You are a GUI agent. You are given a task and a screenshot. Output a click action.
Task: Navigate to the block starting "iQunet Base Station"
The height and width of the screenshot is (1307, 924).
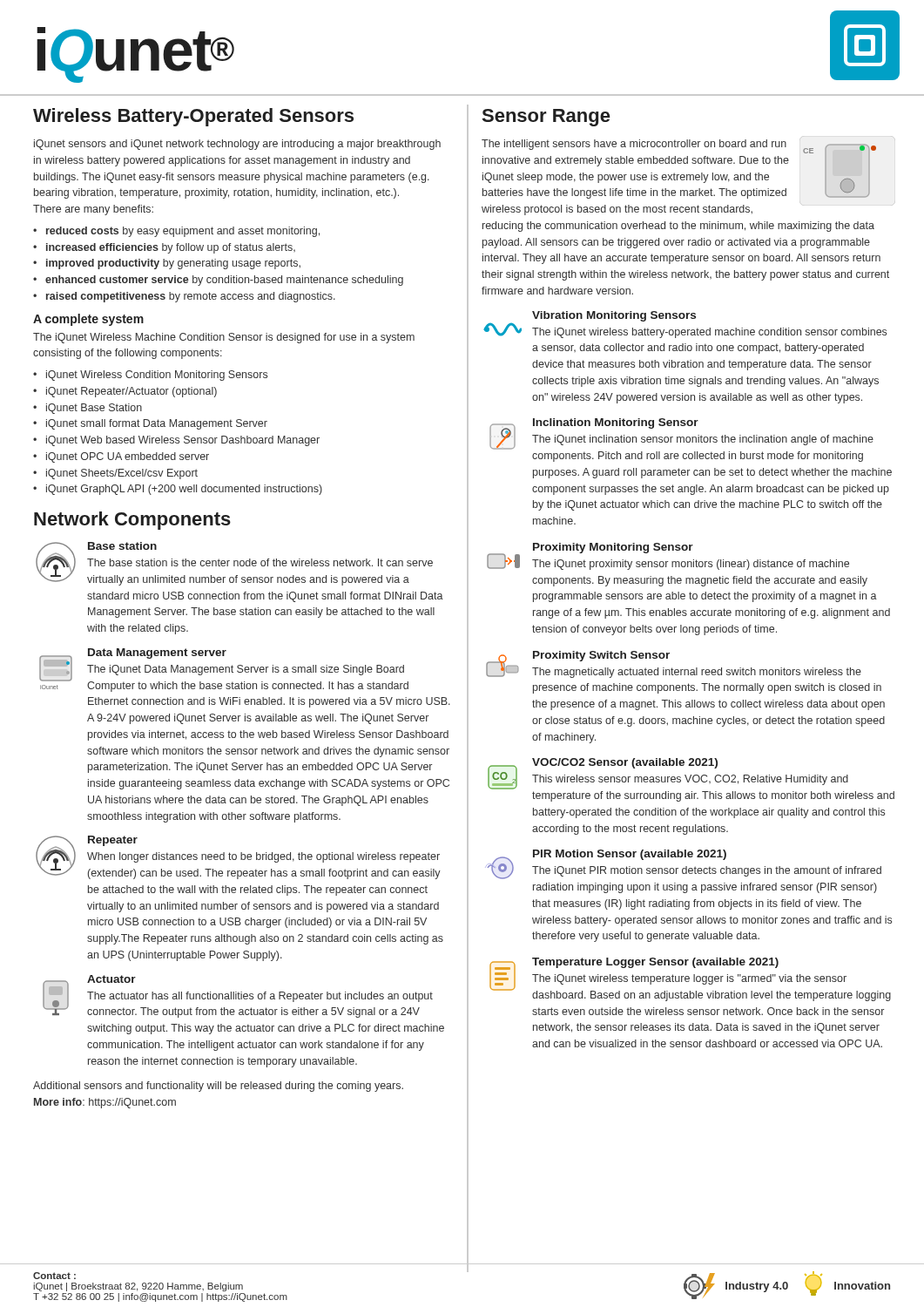coord(94,407)
